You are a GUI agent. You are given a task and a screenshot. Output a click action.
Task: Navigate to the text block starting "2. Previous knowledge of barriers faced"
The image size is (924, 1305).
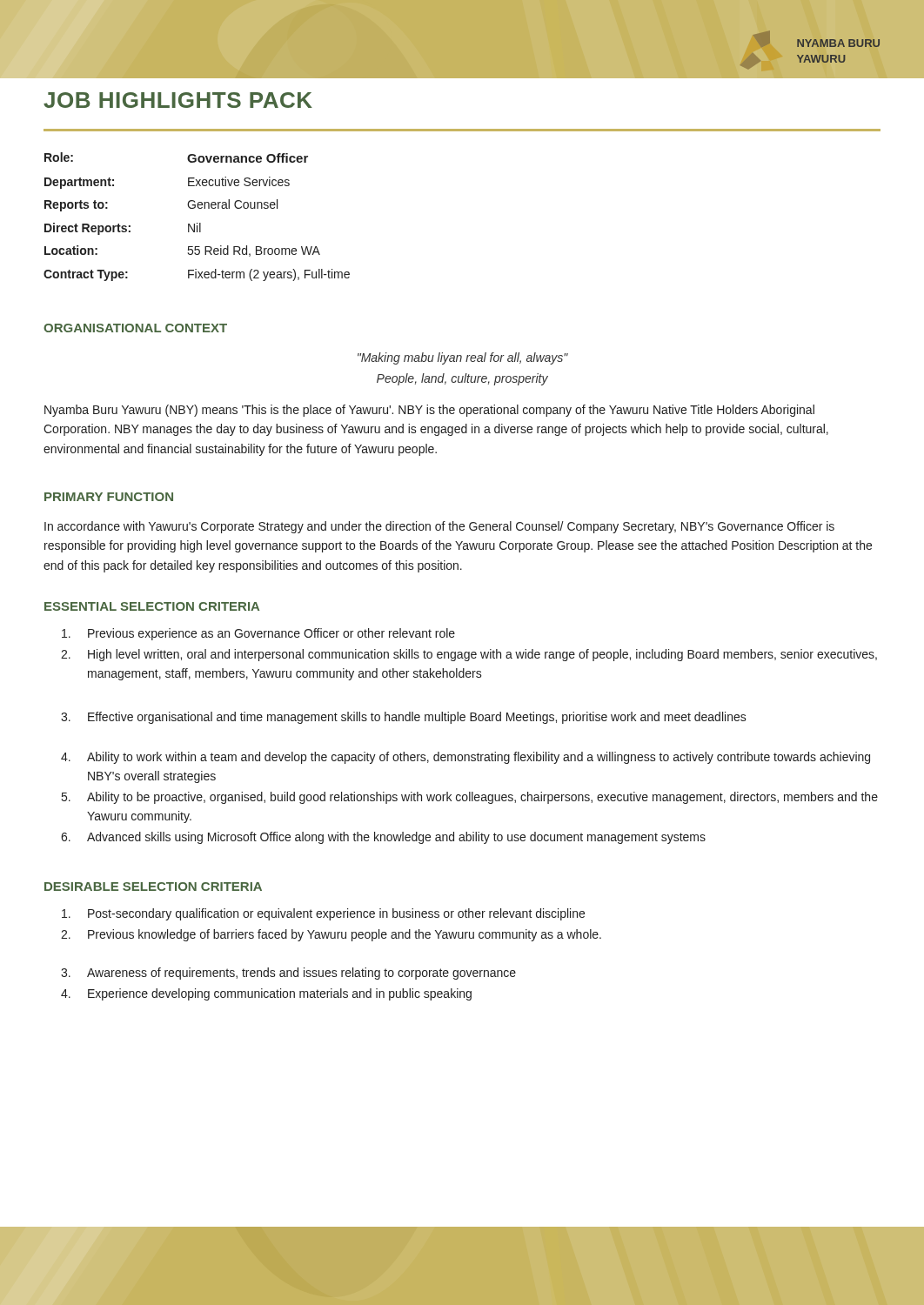(x=331, y=935)
